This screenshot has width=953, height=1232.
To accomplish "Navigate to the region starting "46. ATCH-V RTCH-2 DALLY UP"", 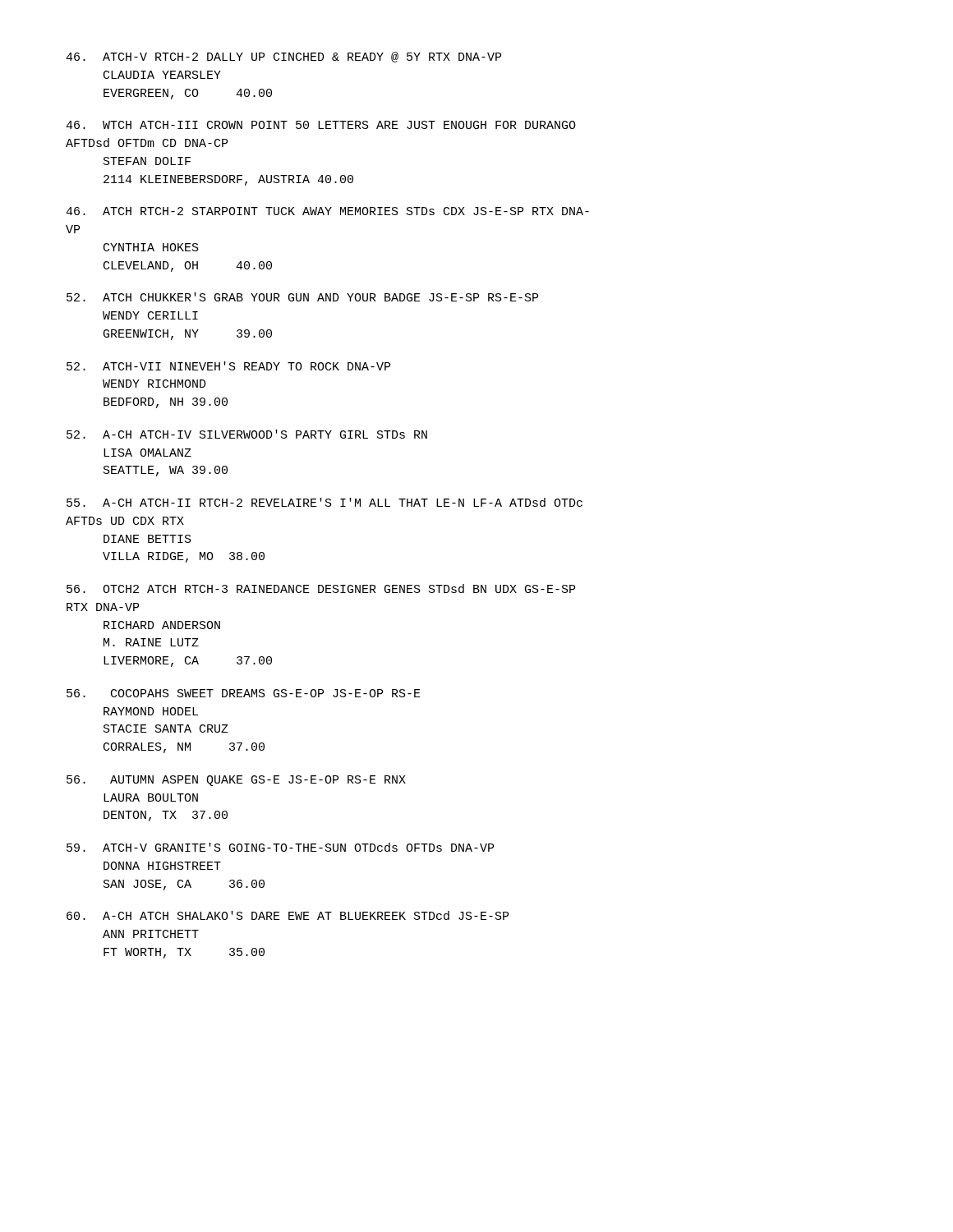I will [x=283, y=57].
